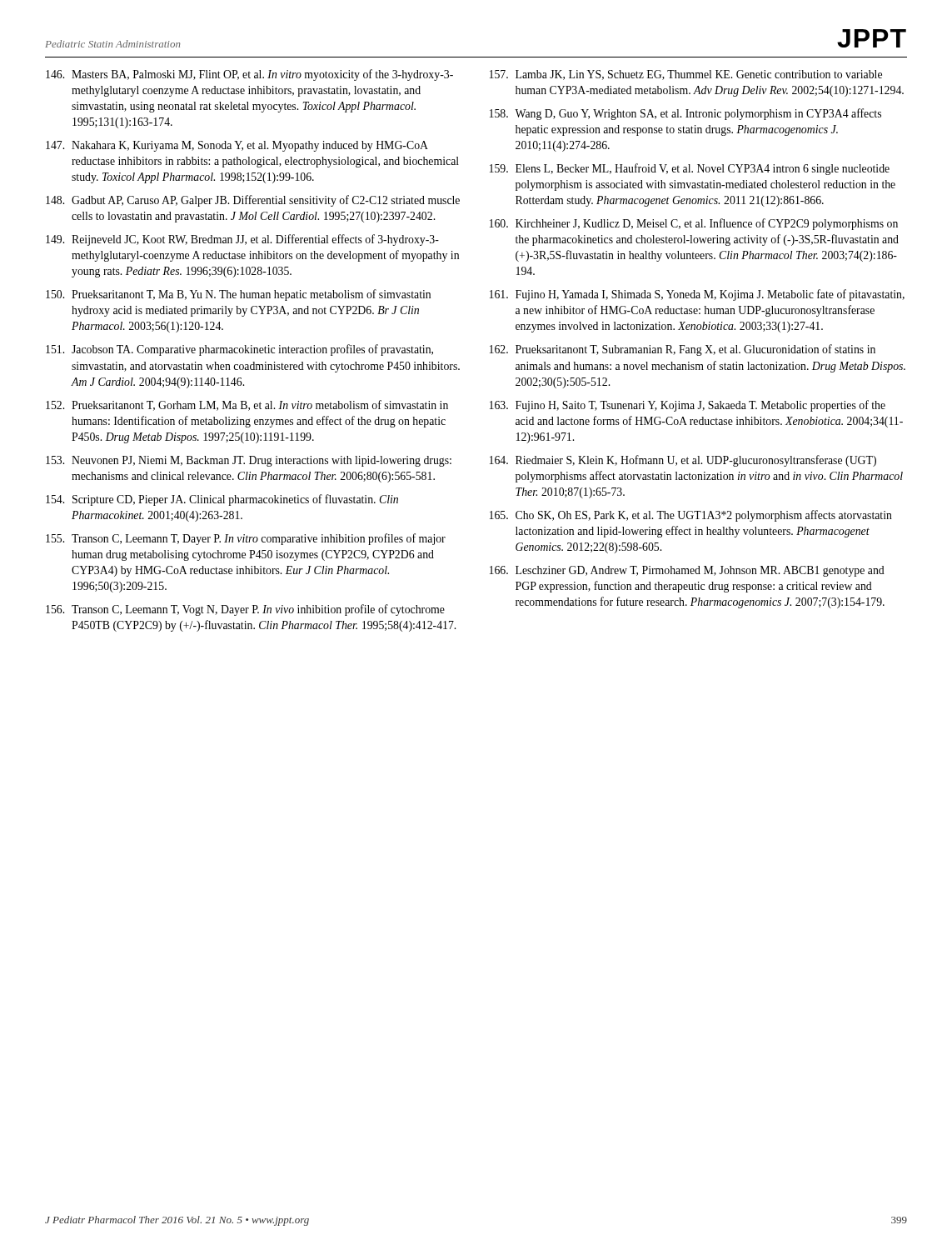
Task: Find the passage starting "160. Kirchheiner J, Kudlicz D,"
Action: 698,248
